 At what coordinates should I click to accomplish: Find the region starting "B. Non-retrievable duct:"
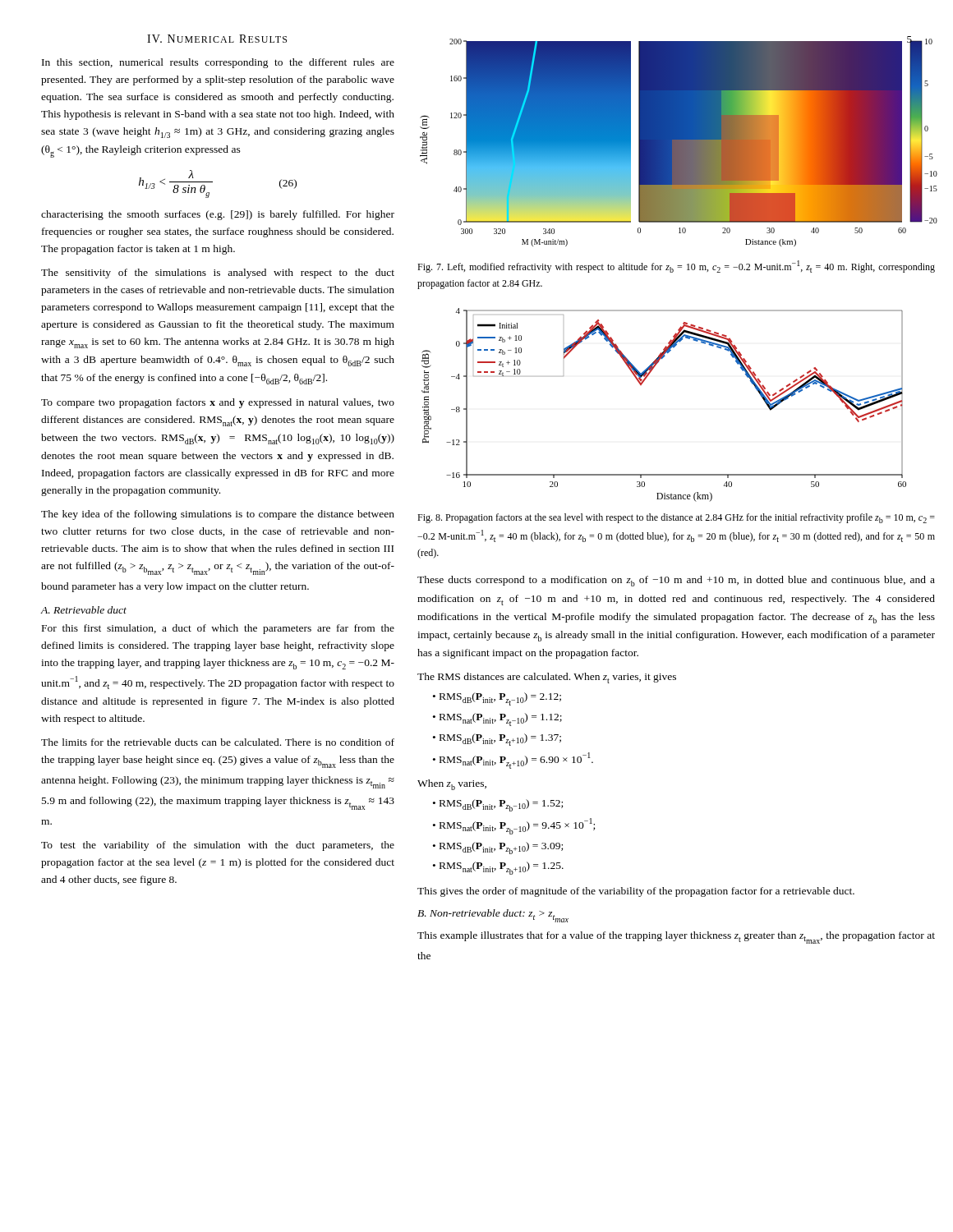(x=493, y=916)
